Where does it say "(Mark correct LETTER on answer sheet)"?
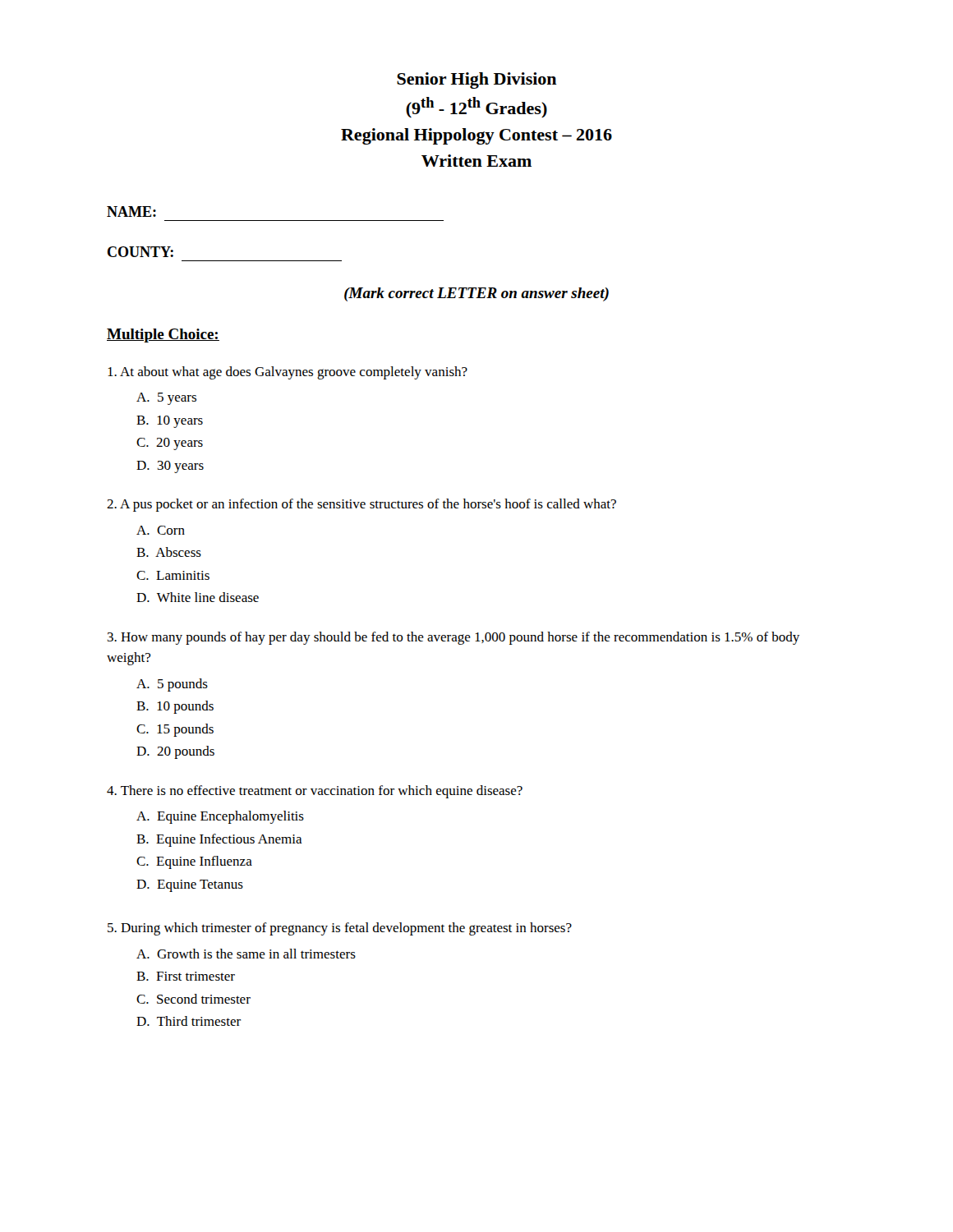 (476, 293)
